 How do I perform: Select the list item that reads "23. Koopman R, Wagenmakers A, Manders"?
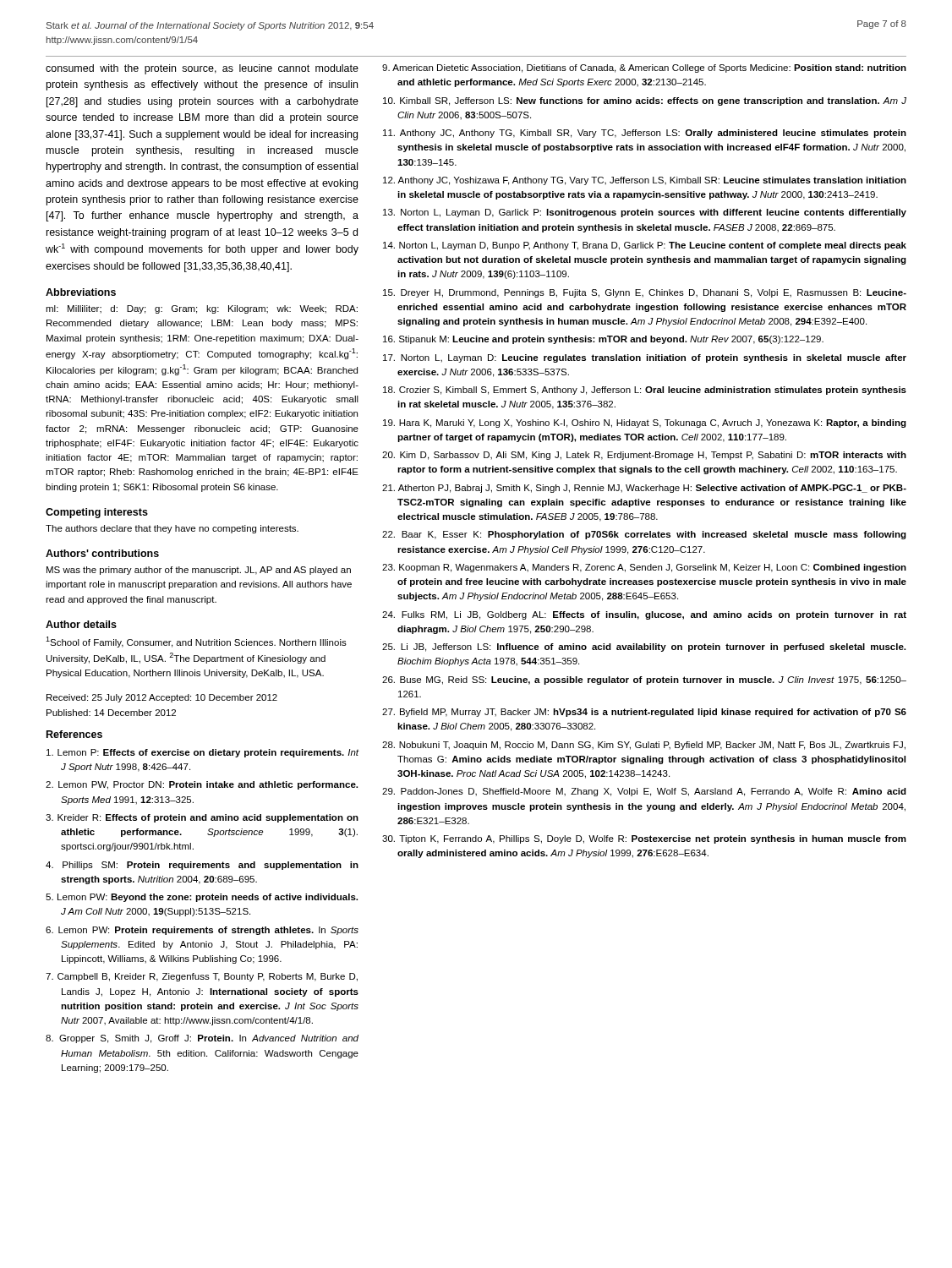644,582
